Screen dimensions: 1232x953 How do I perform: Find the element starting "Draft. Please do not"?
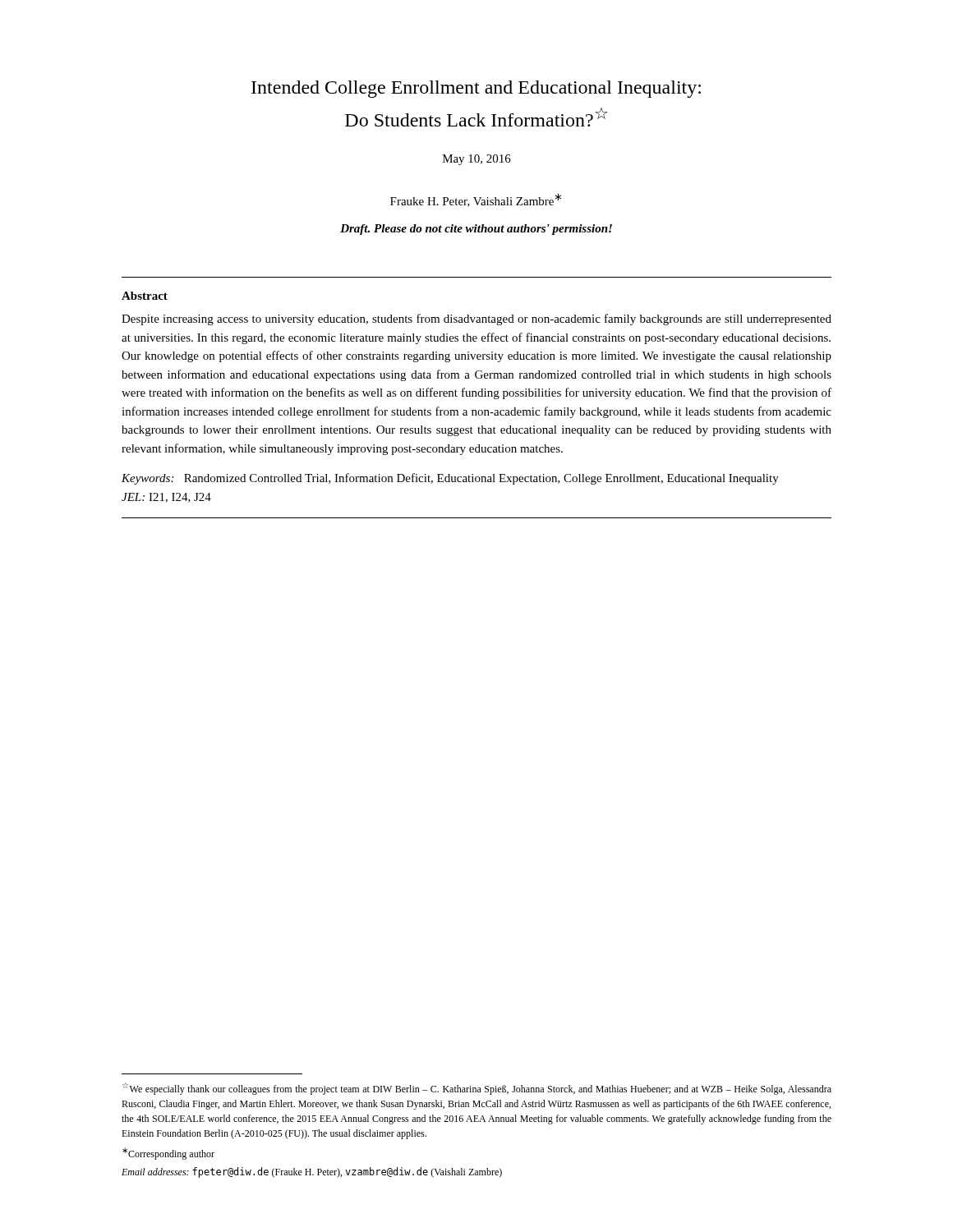pyautogui.click(x=476, y=228)
